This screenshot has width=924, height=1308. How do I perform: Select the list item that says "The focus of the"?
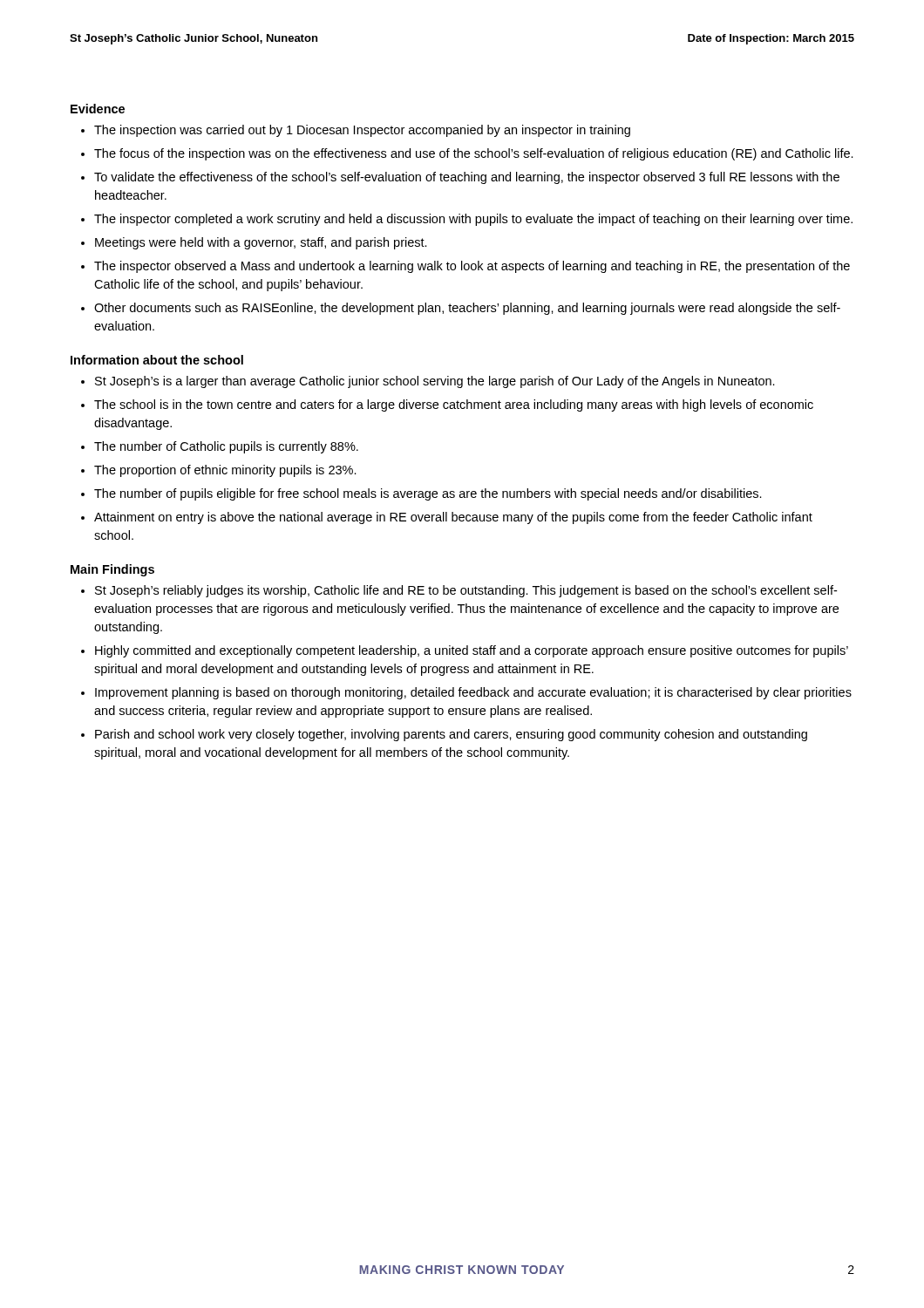coord(474,153)
